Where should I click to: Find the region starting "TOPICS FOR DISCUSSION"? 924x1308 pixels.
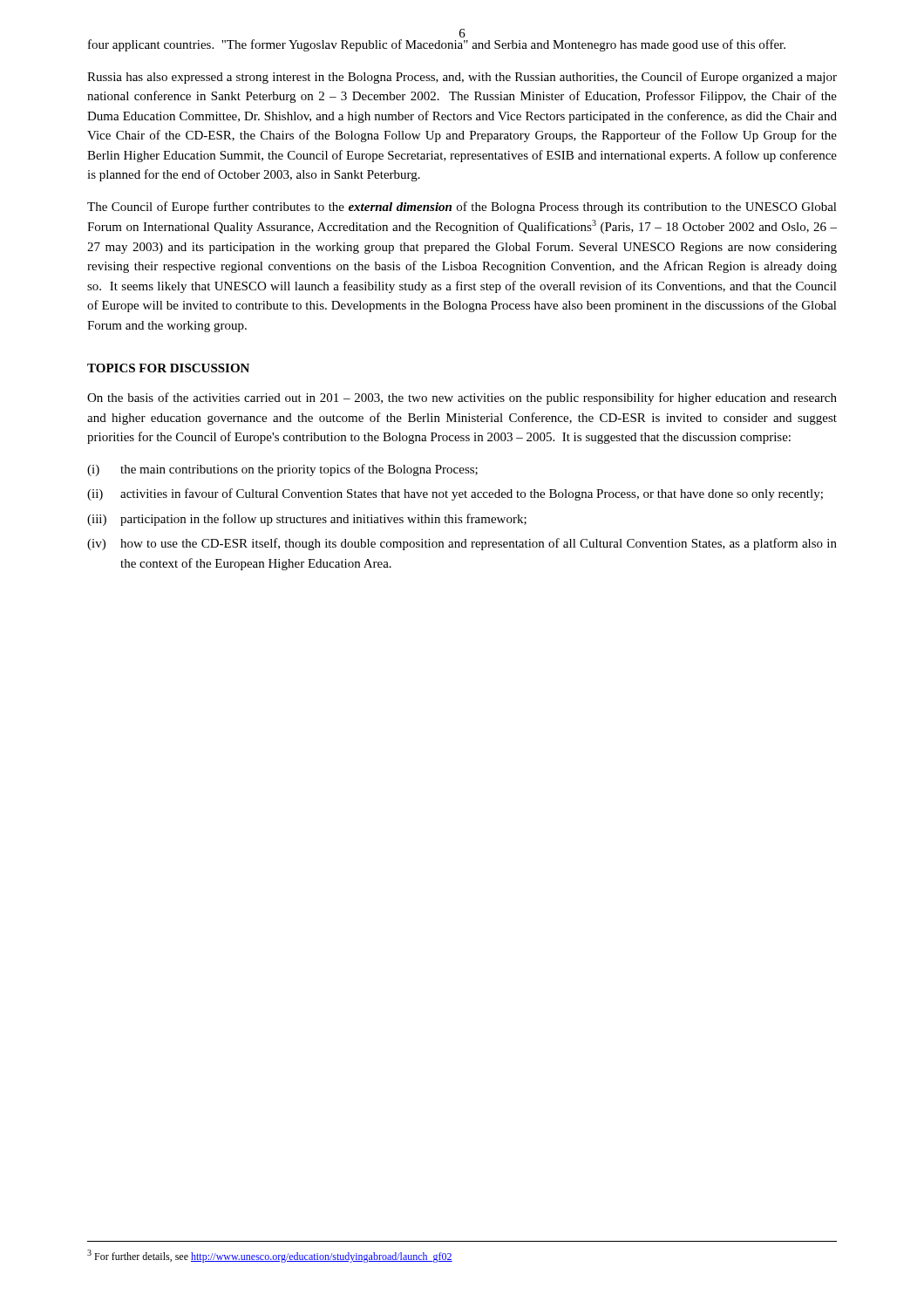[168, 368]
